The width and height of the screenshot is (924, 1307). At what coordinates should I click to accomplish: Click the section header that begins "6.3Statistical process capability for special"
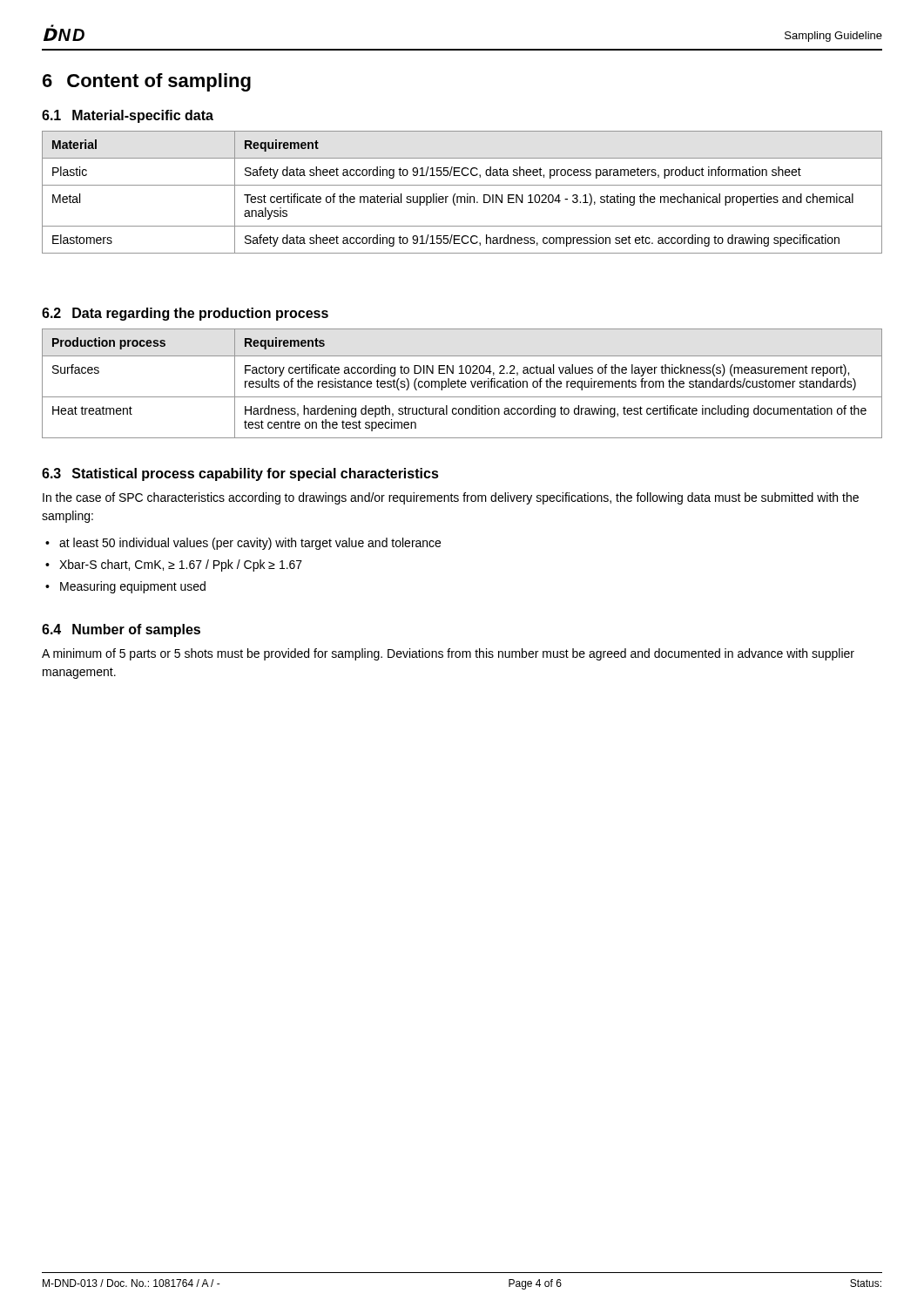[240, 474]
